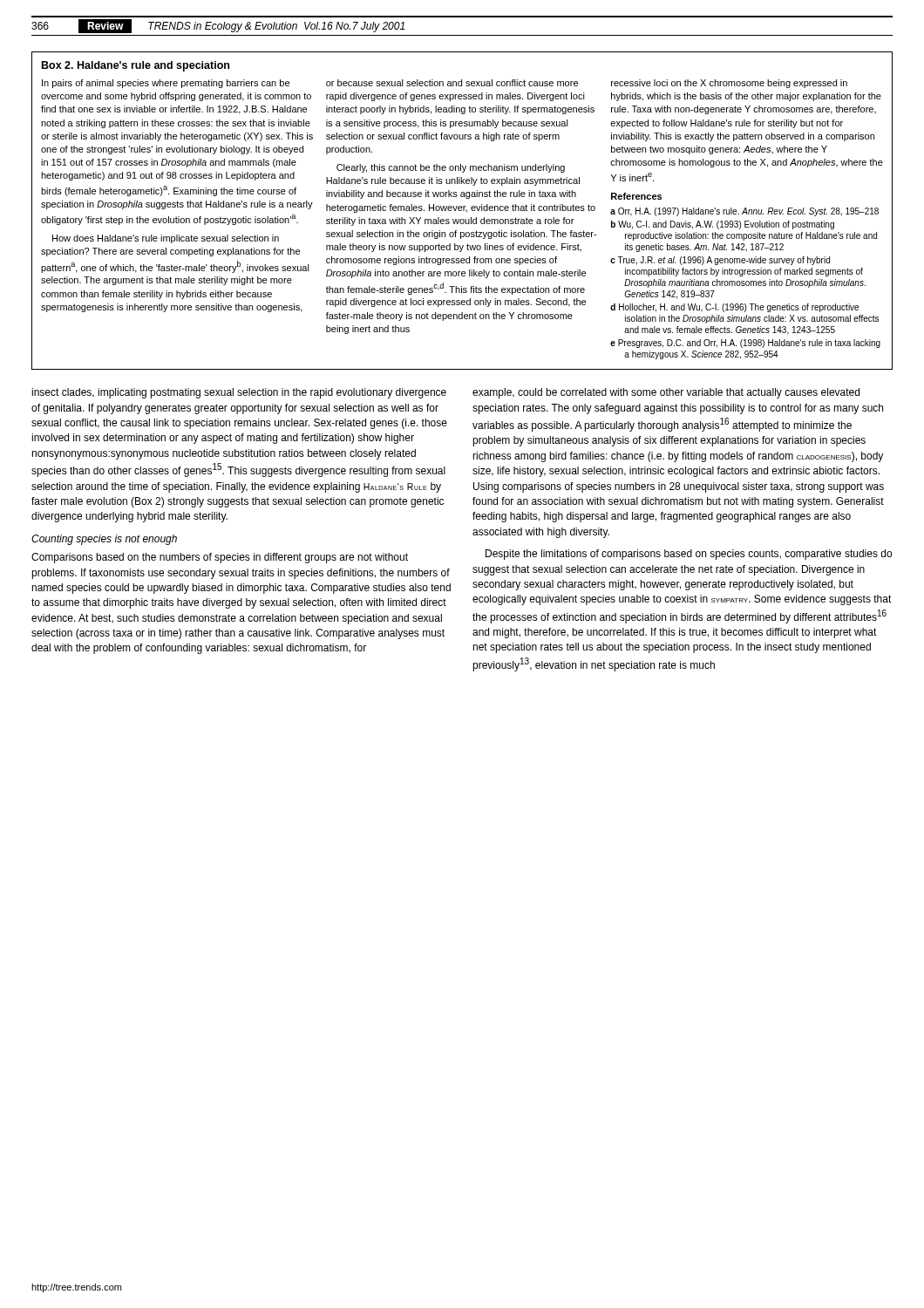Find the table
Screen dimensions: 1308x924
(462, 211)
